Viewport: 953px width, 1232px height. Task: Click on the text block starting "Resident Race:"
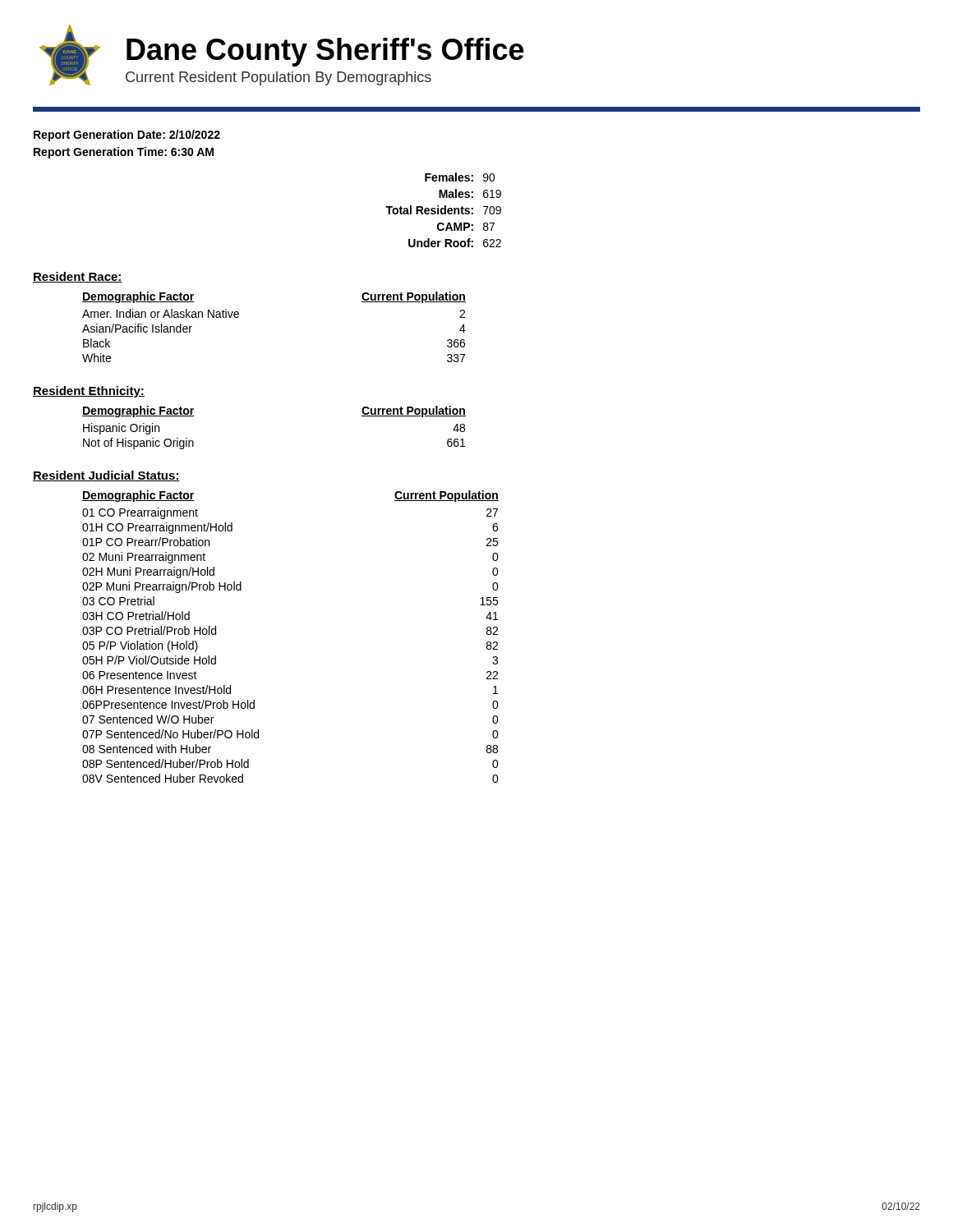tap(77, 276)
